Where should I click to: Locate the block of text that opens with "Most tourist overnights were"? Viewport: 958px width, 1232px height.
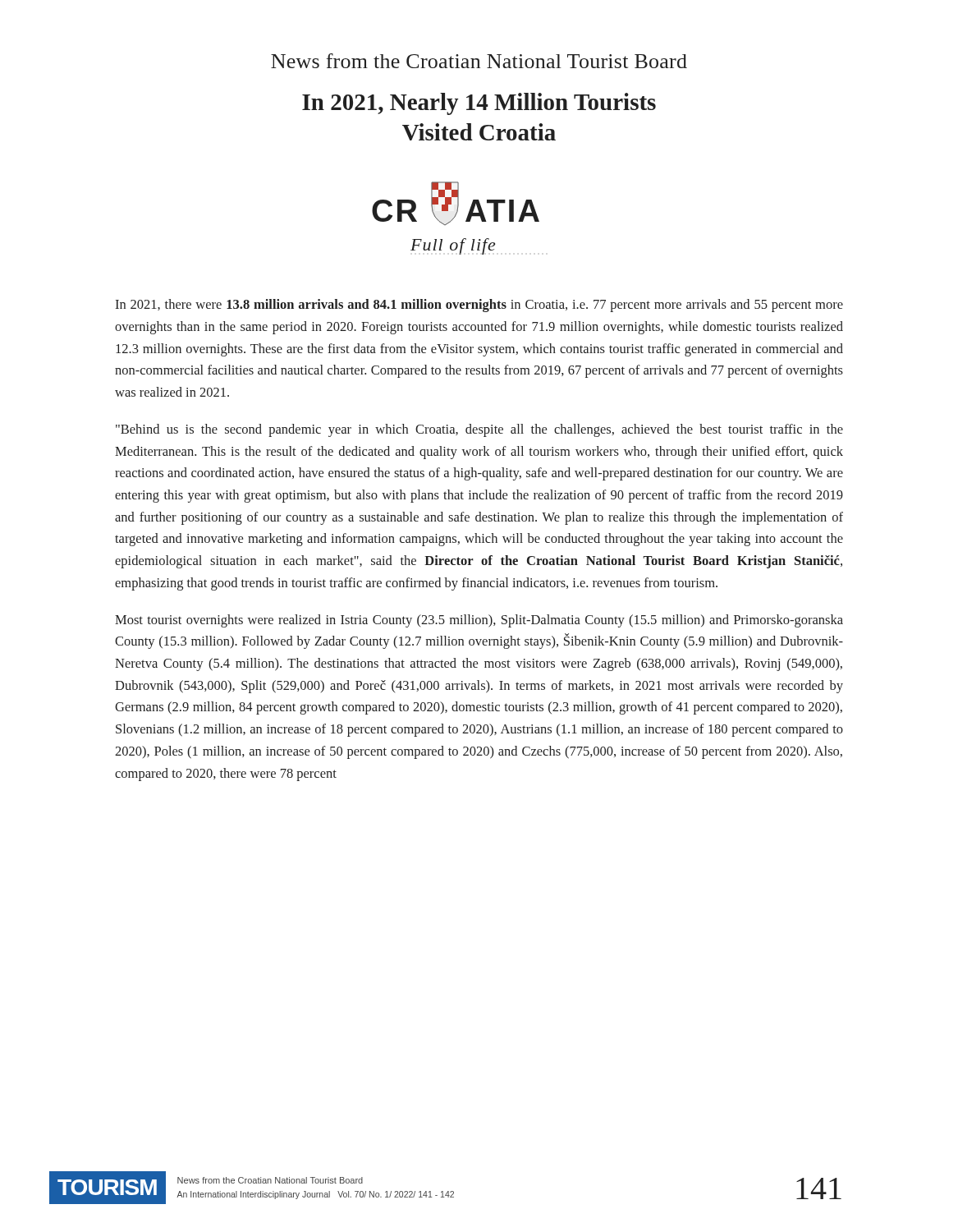point(479,696)
